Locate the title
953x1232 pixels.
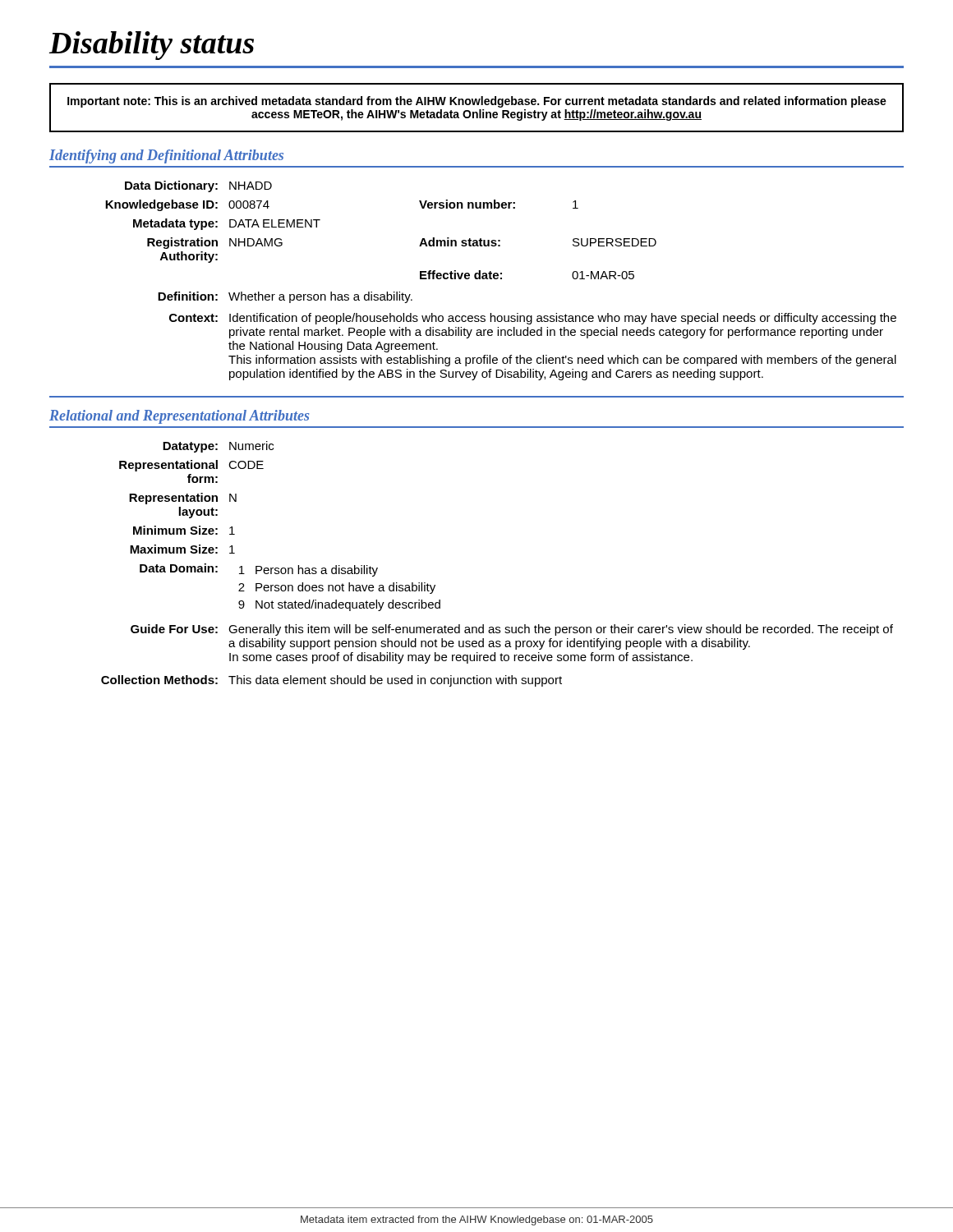tap(152, 43)
